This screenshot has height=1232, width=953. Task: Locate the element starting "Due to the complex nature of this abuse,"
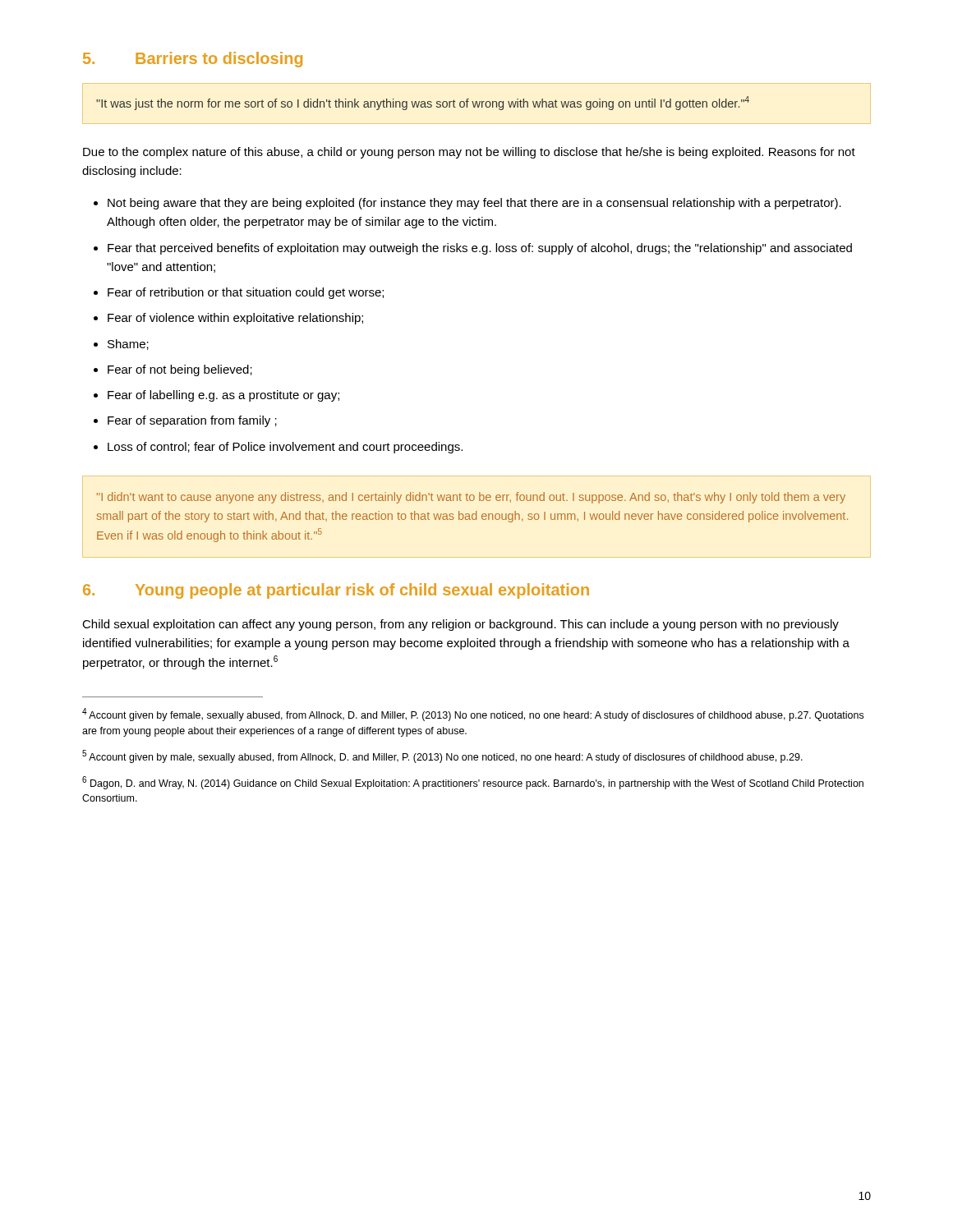(x=468, y=161)
